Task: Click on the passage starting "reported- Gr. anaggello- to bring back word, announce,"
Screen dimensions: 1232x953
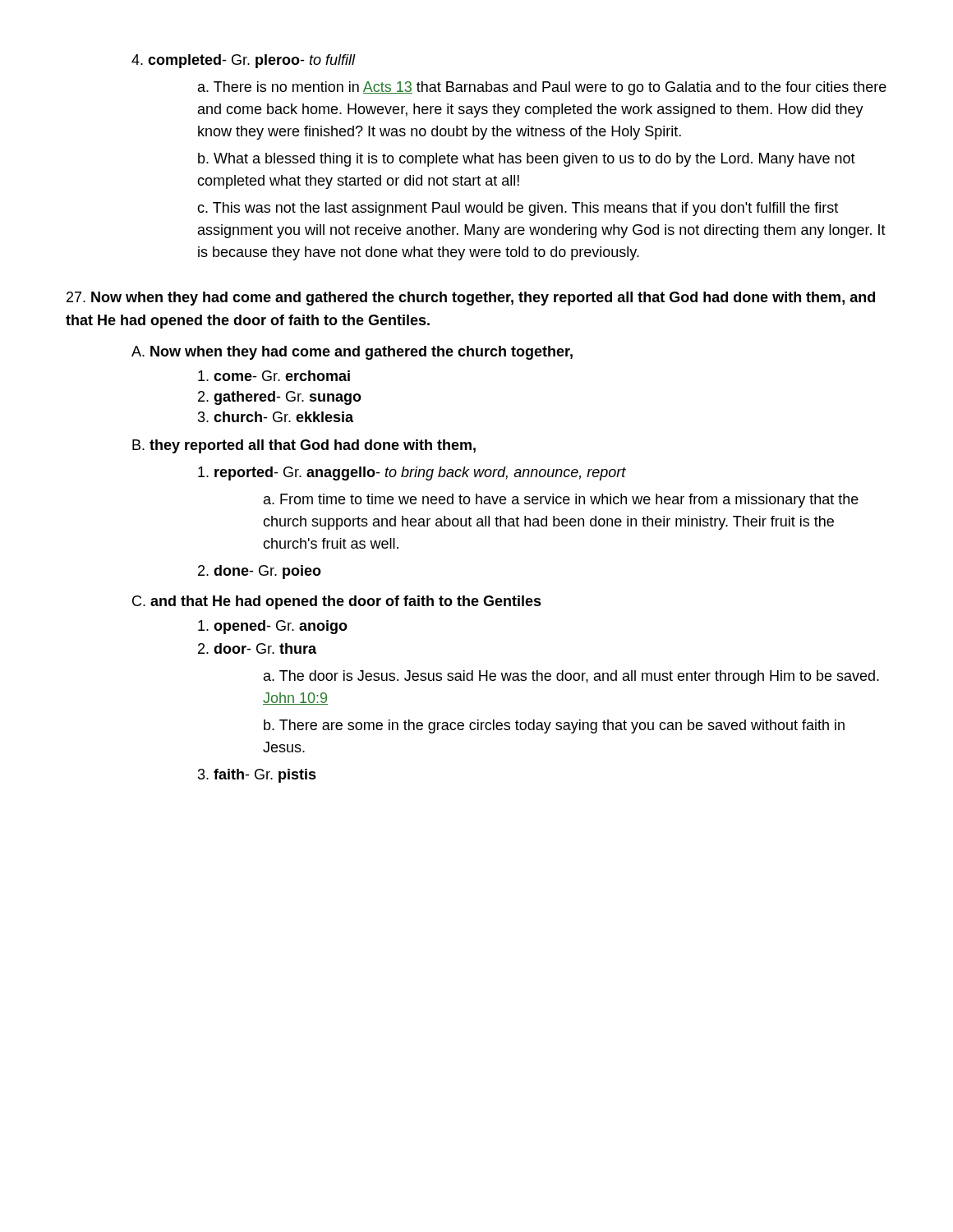Action: tap(411, 472)
